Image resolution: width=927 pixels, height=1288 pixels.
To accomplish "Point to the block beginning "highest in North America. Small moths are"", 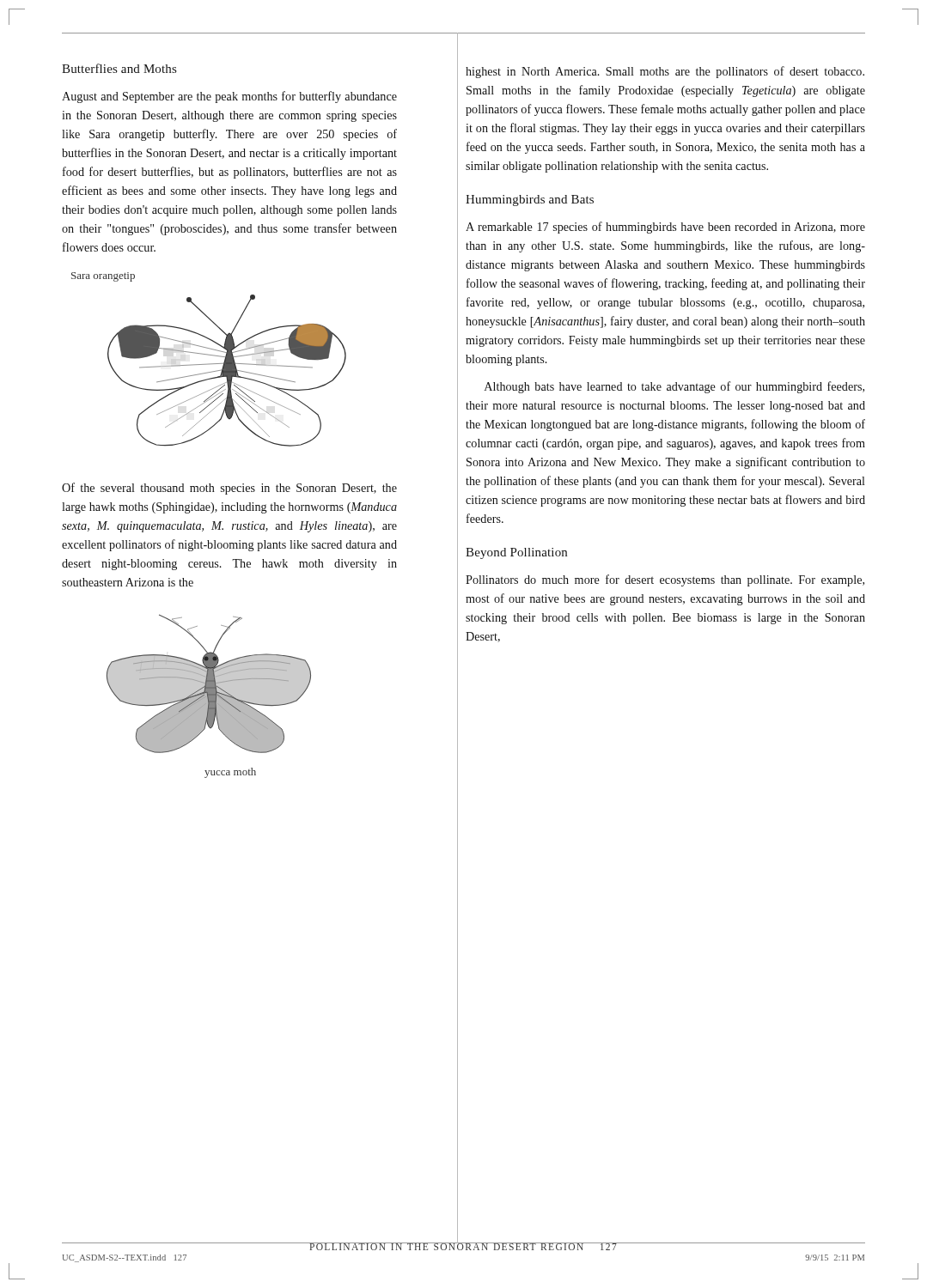I will pyautogui.click(x=665, y=118).
